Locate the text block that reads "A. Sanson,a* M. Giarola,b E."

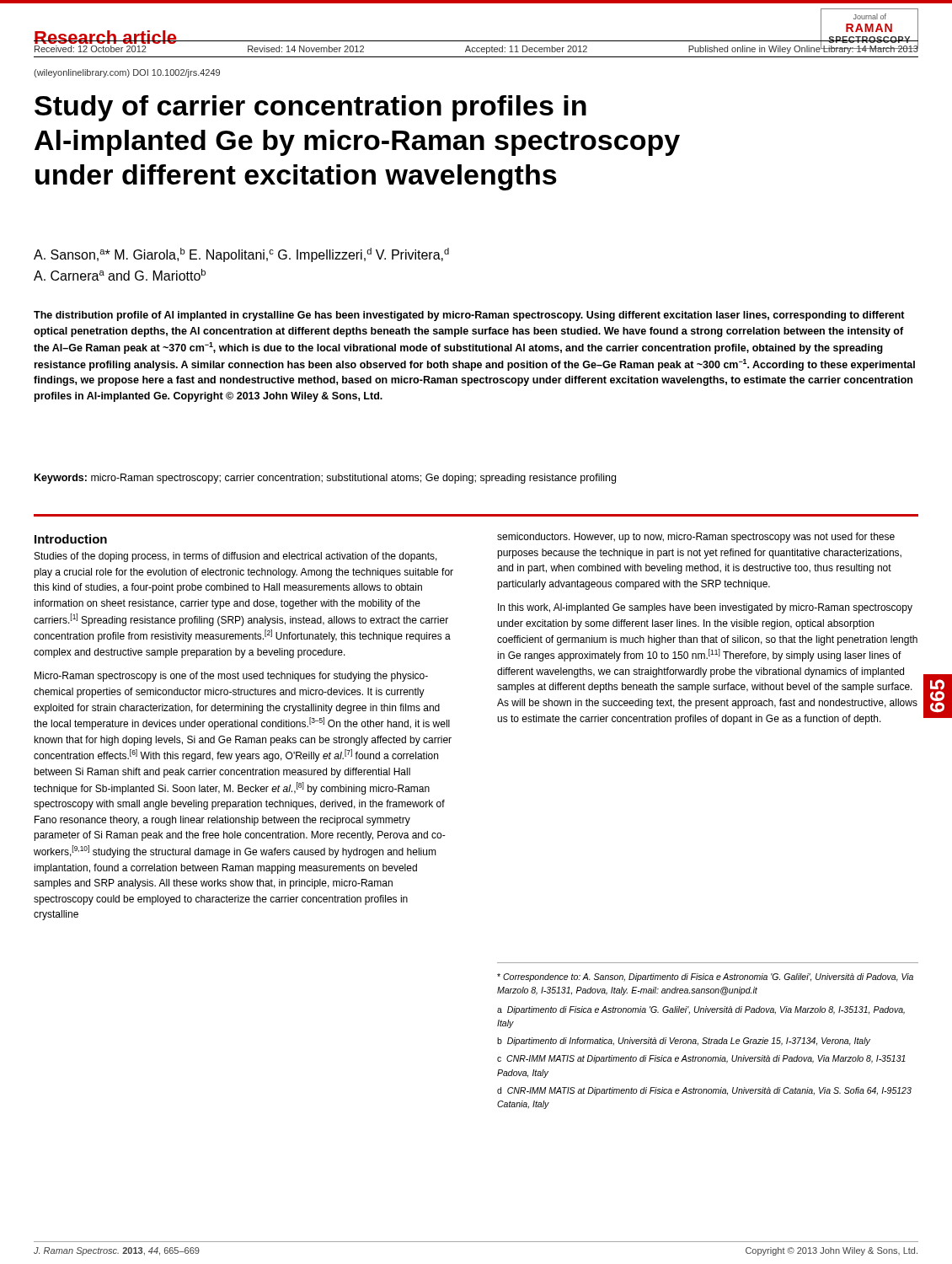[x=241, y=265]
